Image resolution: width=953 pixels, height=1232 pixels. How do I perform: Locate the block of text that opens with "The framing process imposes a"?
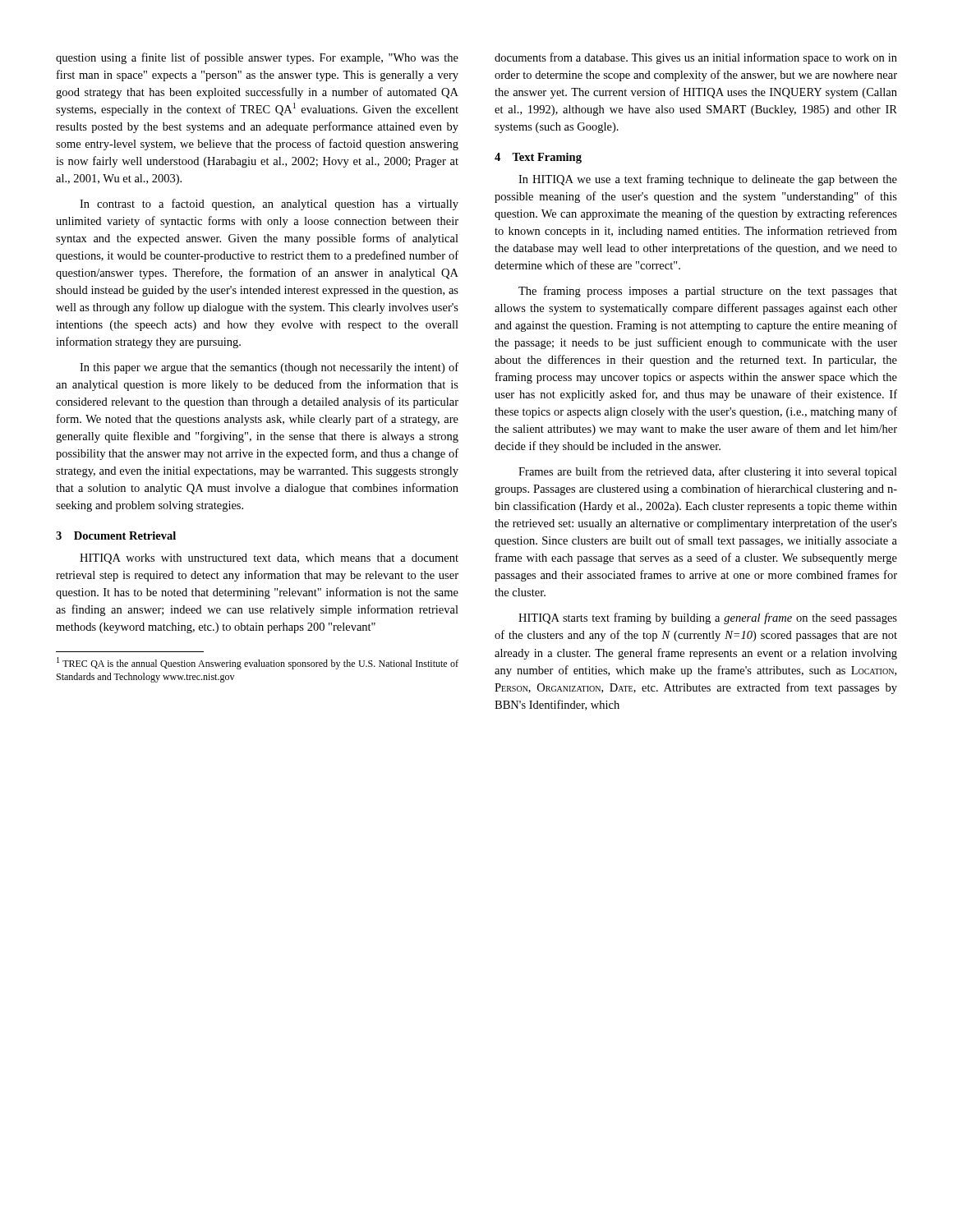point(696,369)
